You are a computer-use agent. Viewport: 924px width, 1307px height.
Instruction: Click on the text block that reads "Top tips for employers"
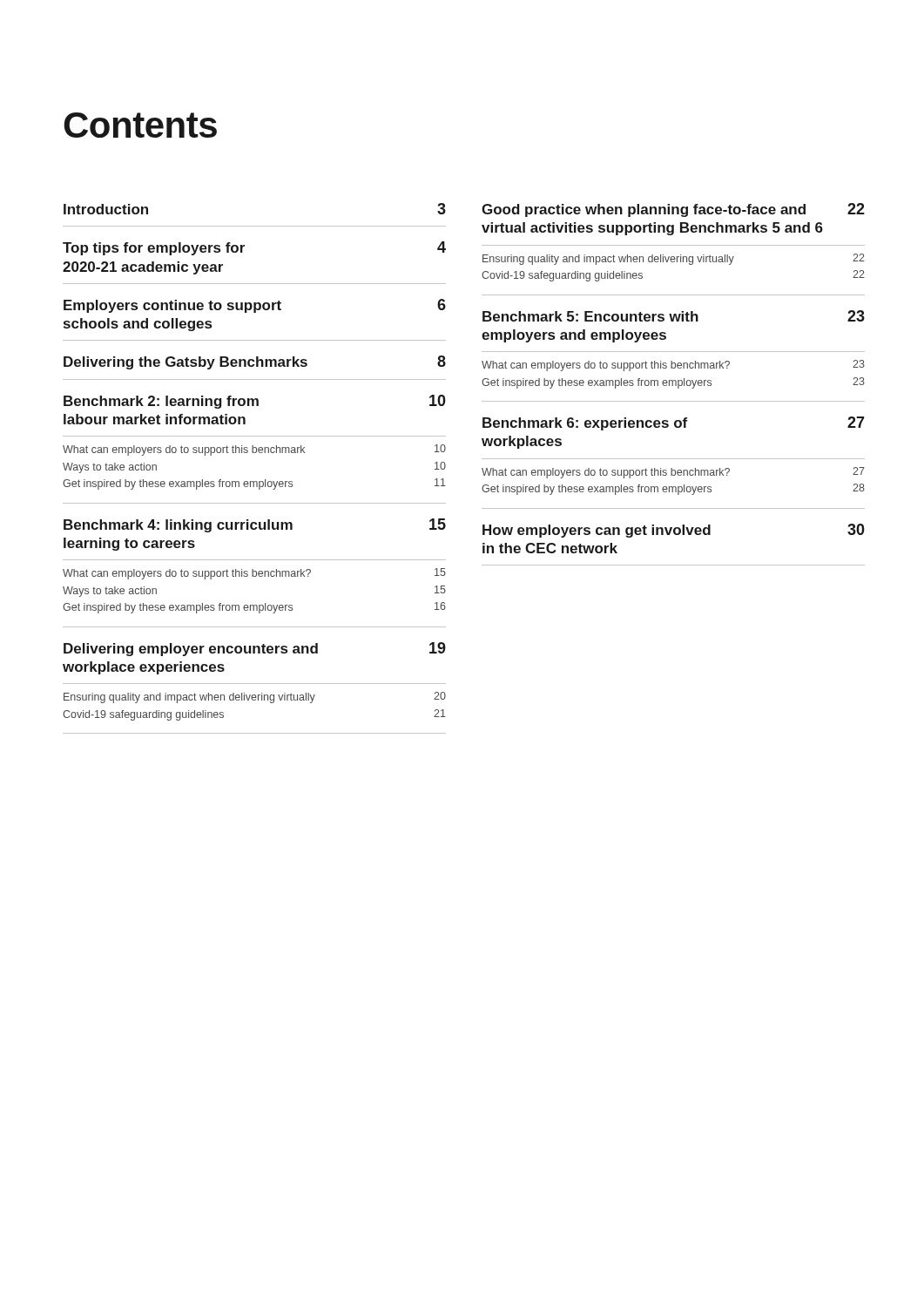(151, 249)
